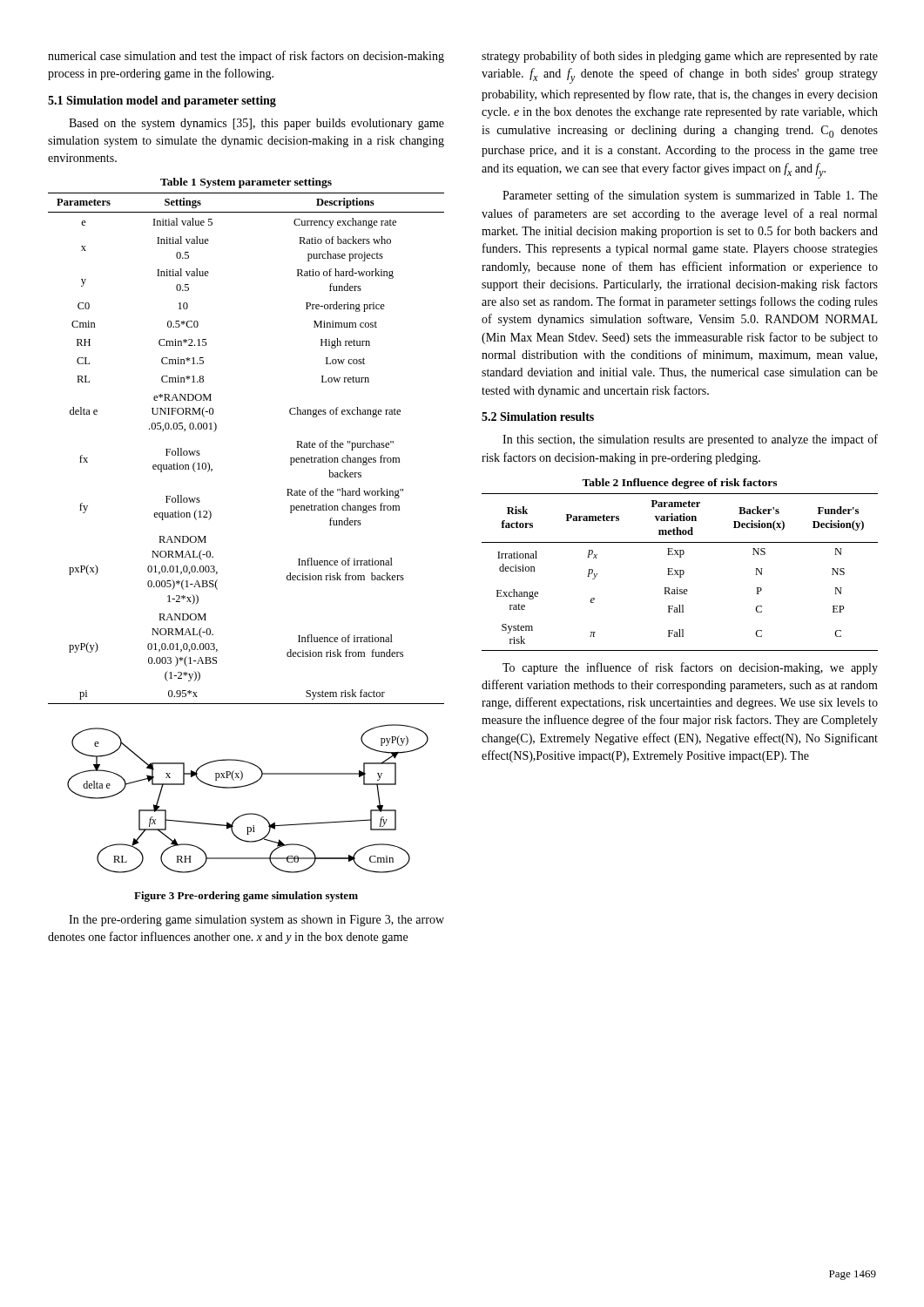This screenshot has width=924, height=1307.
Task: Click on the text block with the text "numerical case simulation and test the impact of"
Action: pos(246,66)
